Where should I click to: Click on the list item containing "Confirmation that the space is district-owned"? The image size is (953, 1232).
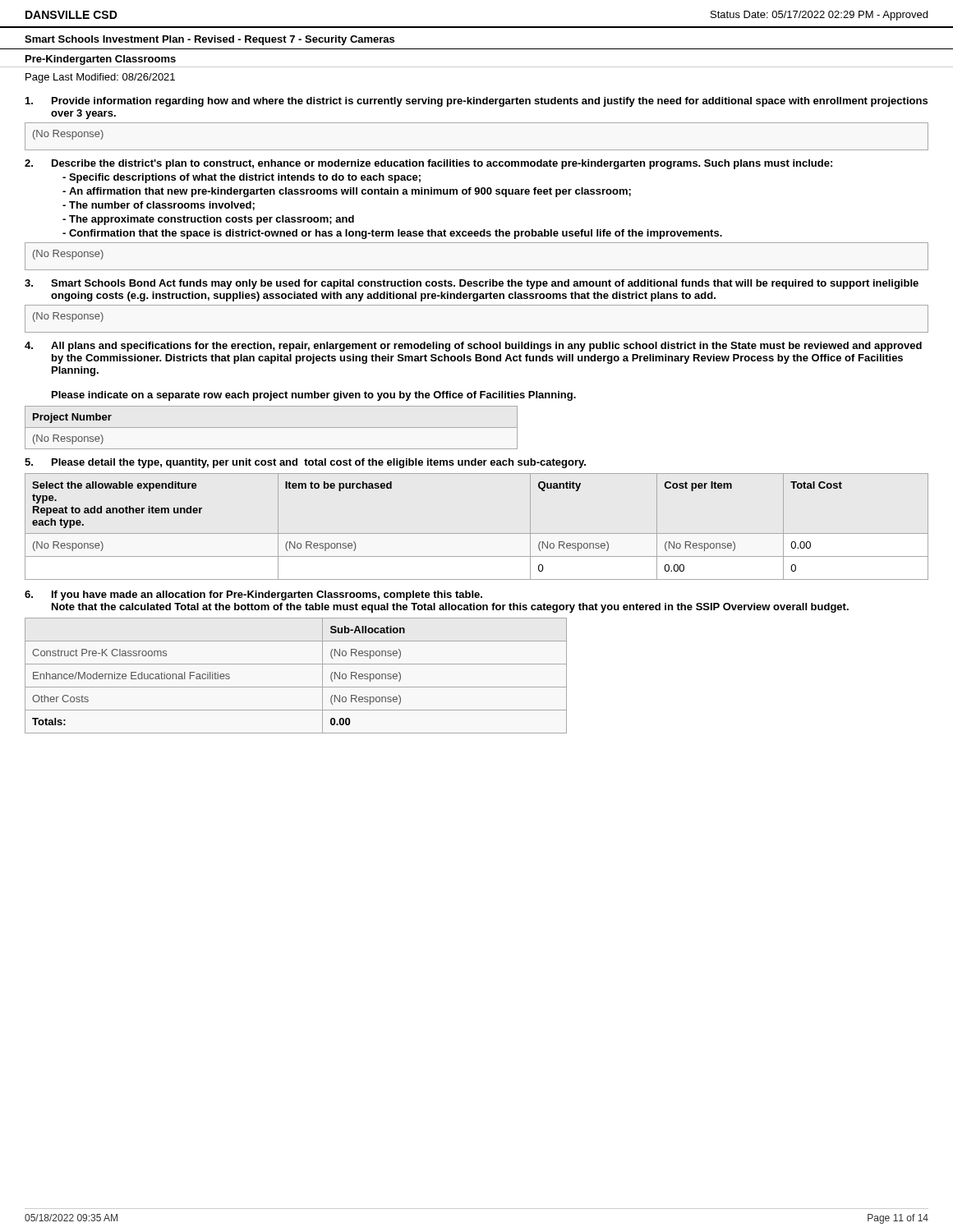click(x=392, y=233)
